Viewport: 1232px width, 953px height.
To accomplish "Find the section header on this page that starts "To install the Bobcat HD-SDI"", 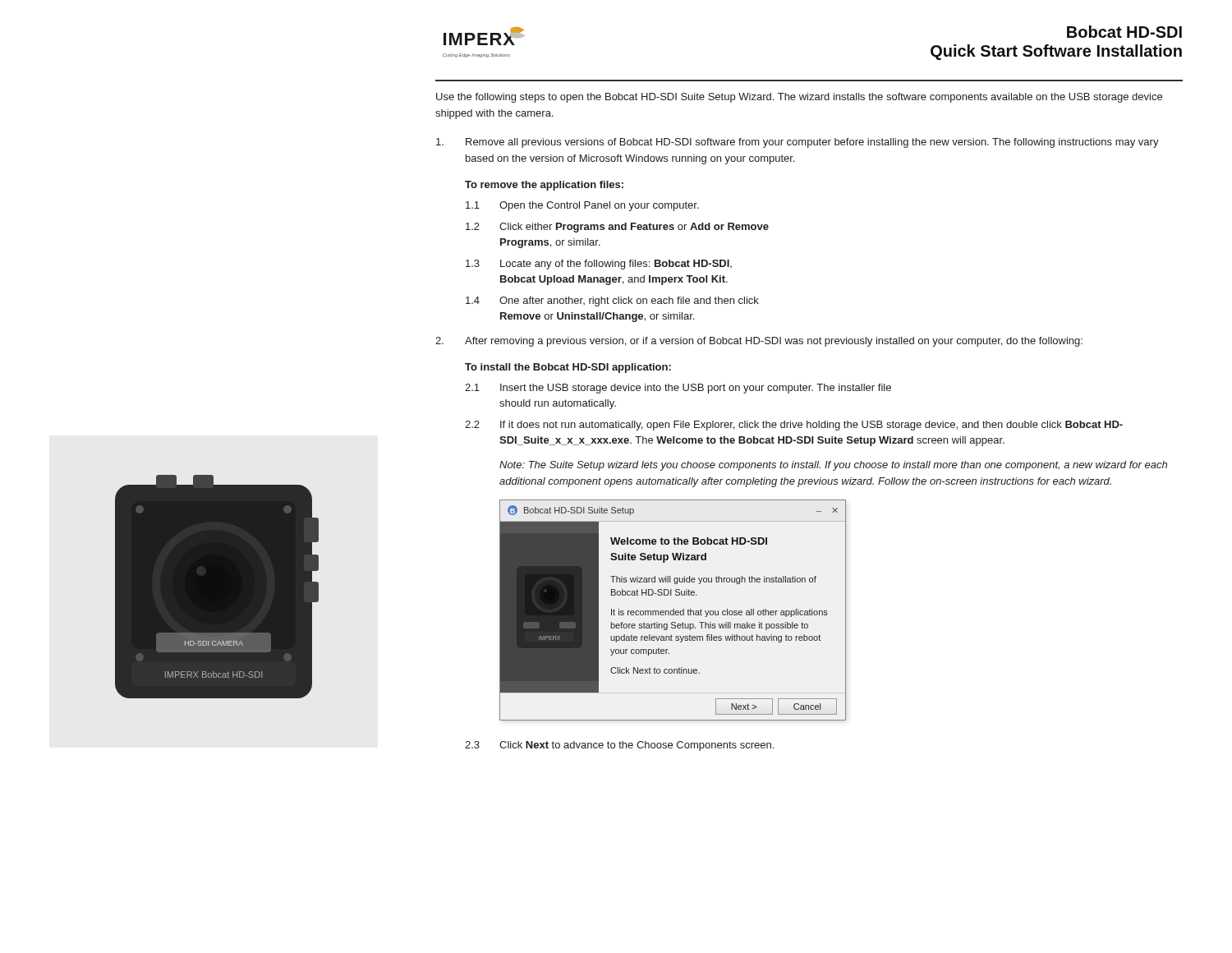I will [568, 367].
